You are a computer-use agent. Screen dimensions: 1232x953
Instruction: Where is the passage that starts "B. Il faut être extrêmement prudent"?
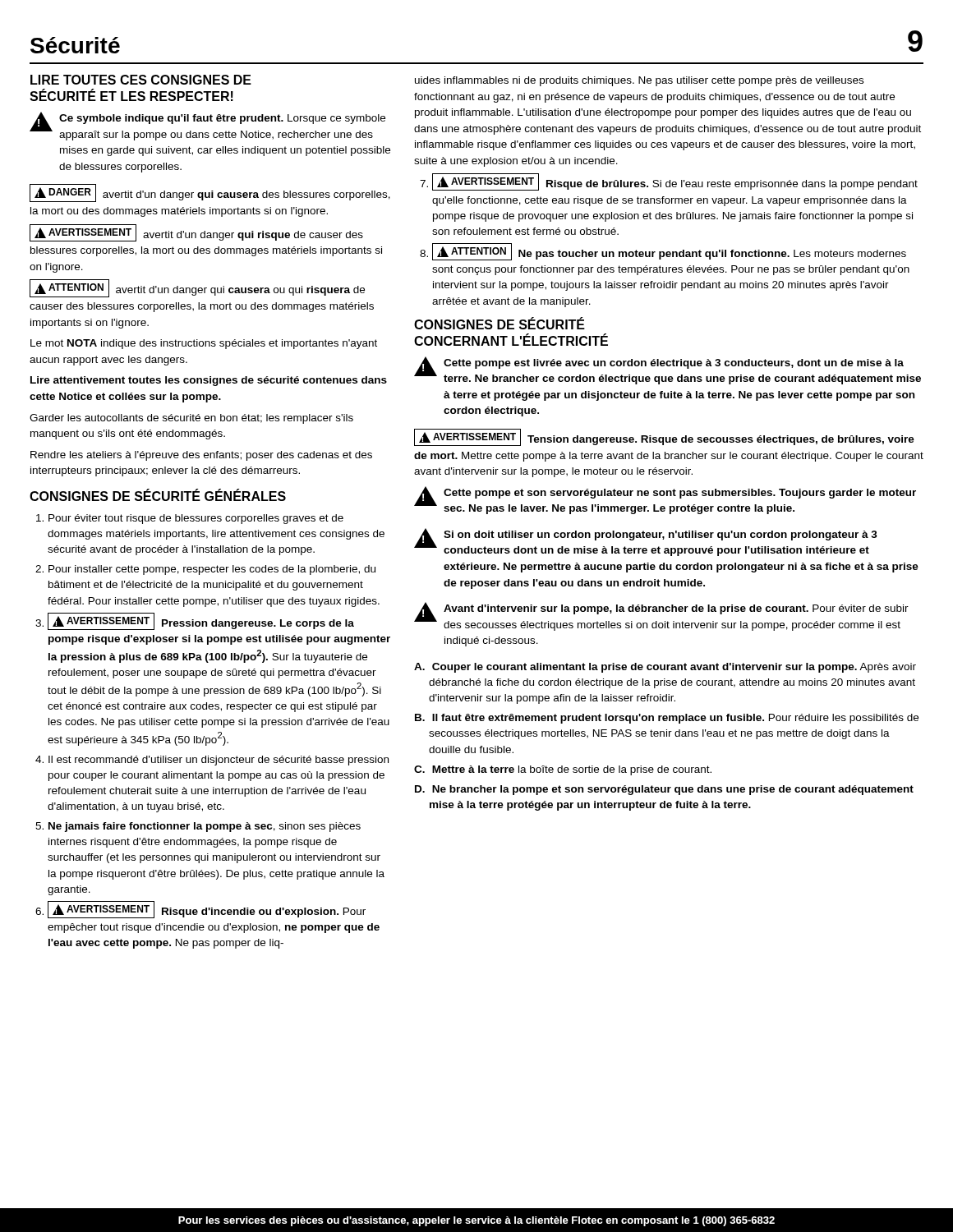tap(669, 733)
